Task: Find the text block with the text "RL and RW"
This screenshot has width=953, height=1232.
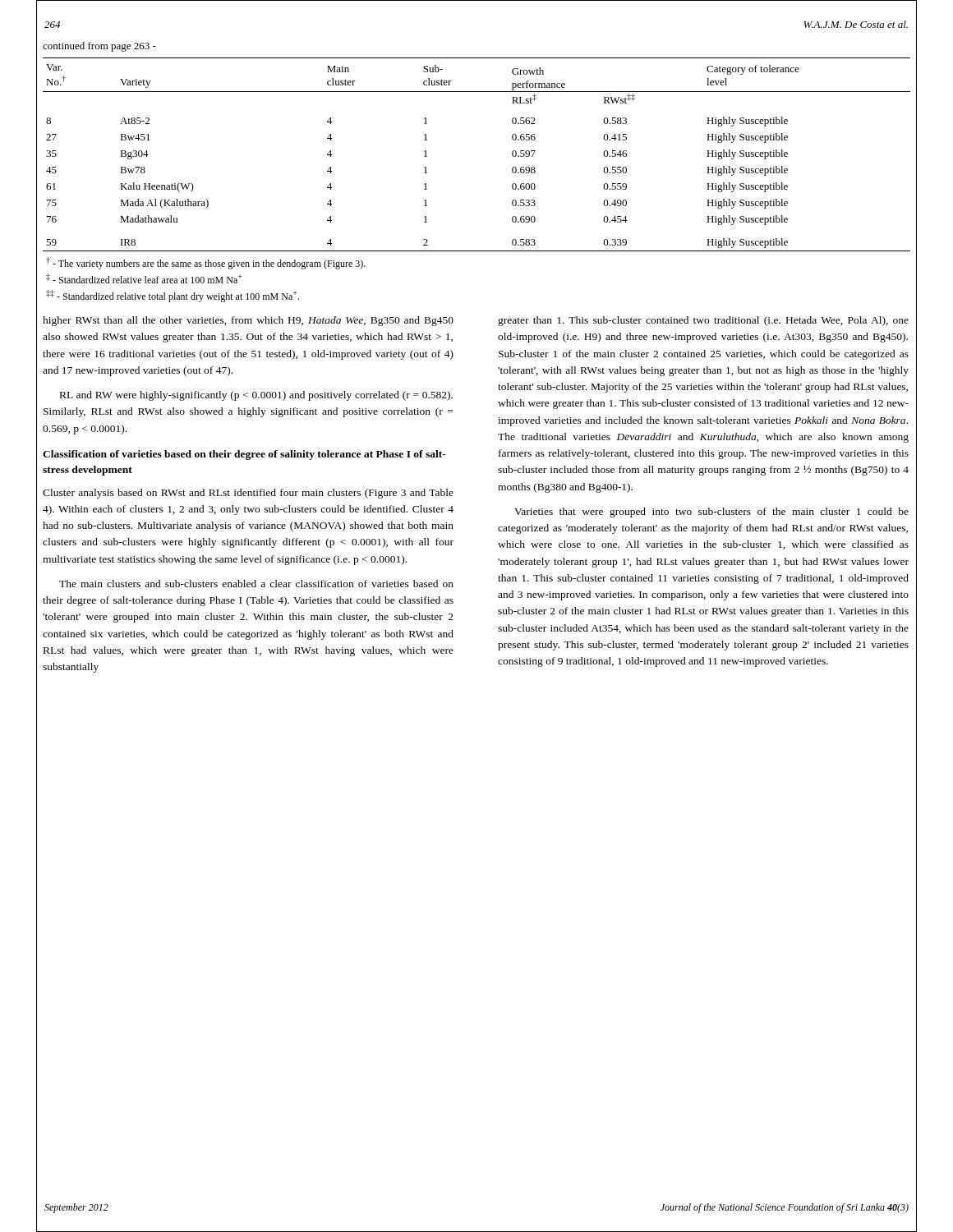Action: tap(248, 411)
